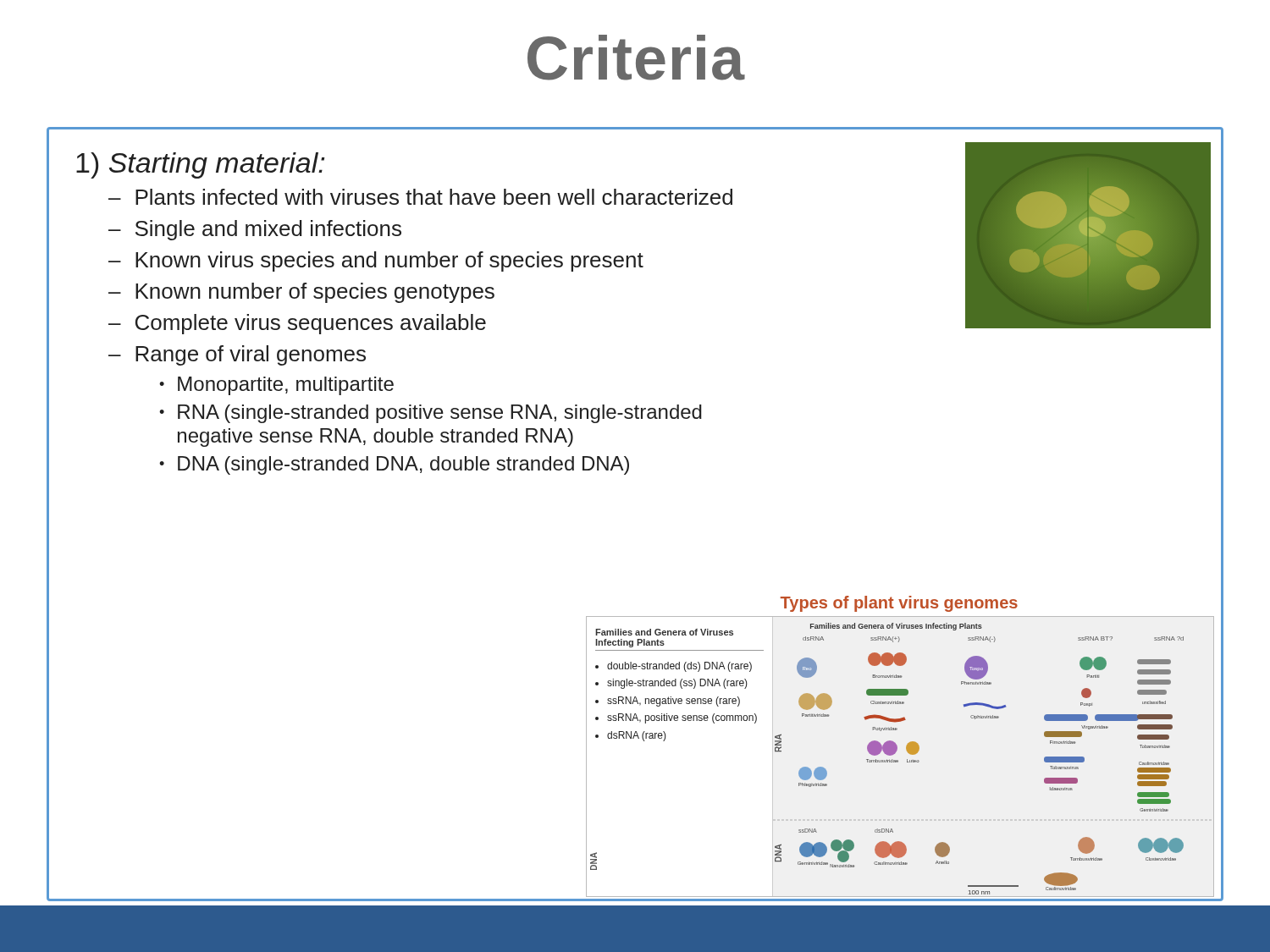
Task: Select the photo
Action: click(1088, 235)
